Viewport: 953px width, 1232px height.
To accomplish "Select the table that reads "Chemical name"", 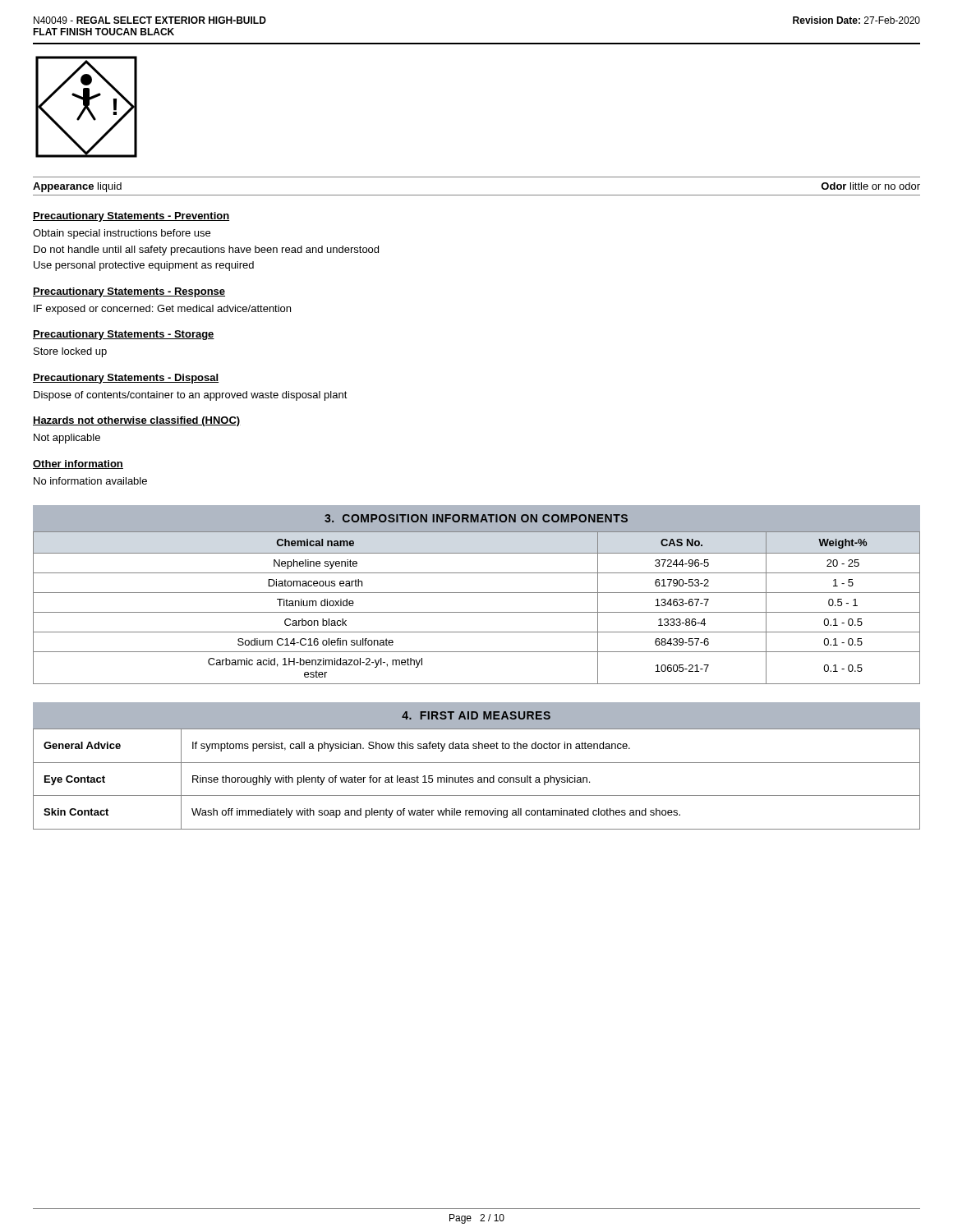I will (476, 608).
